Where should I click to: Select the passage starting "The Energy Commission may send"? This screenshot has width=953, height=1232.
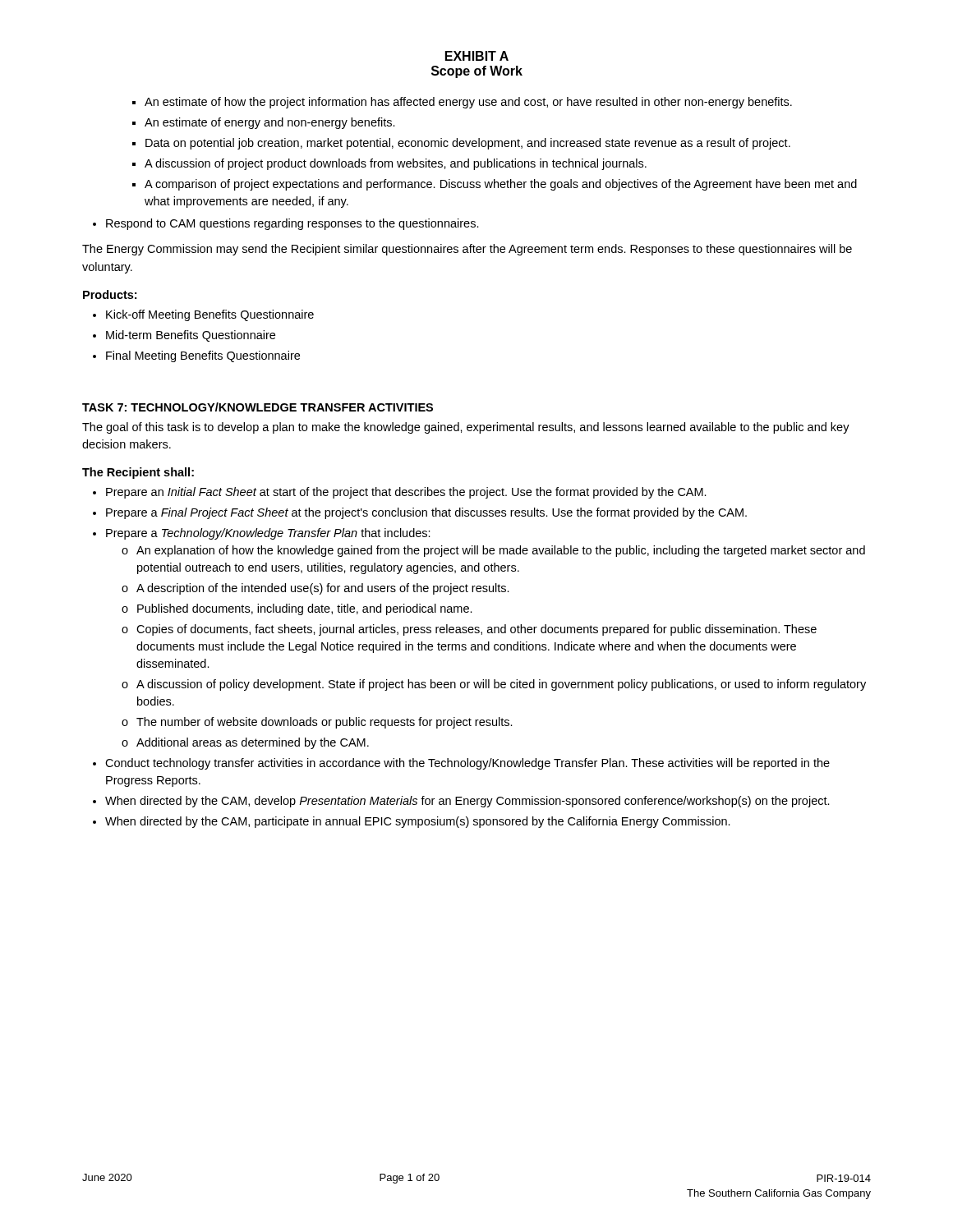click(x=467, y=258)
